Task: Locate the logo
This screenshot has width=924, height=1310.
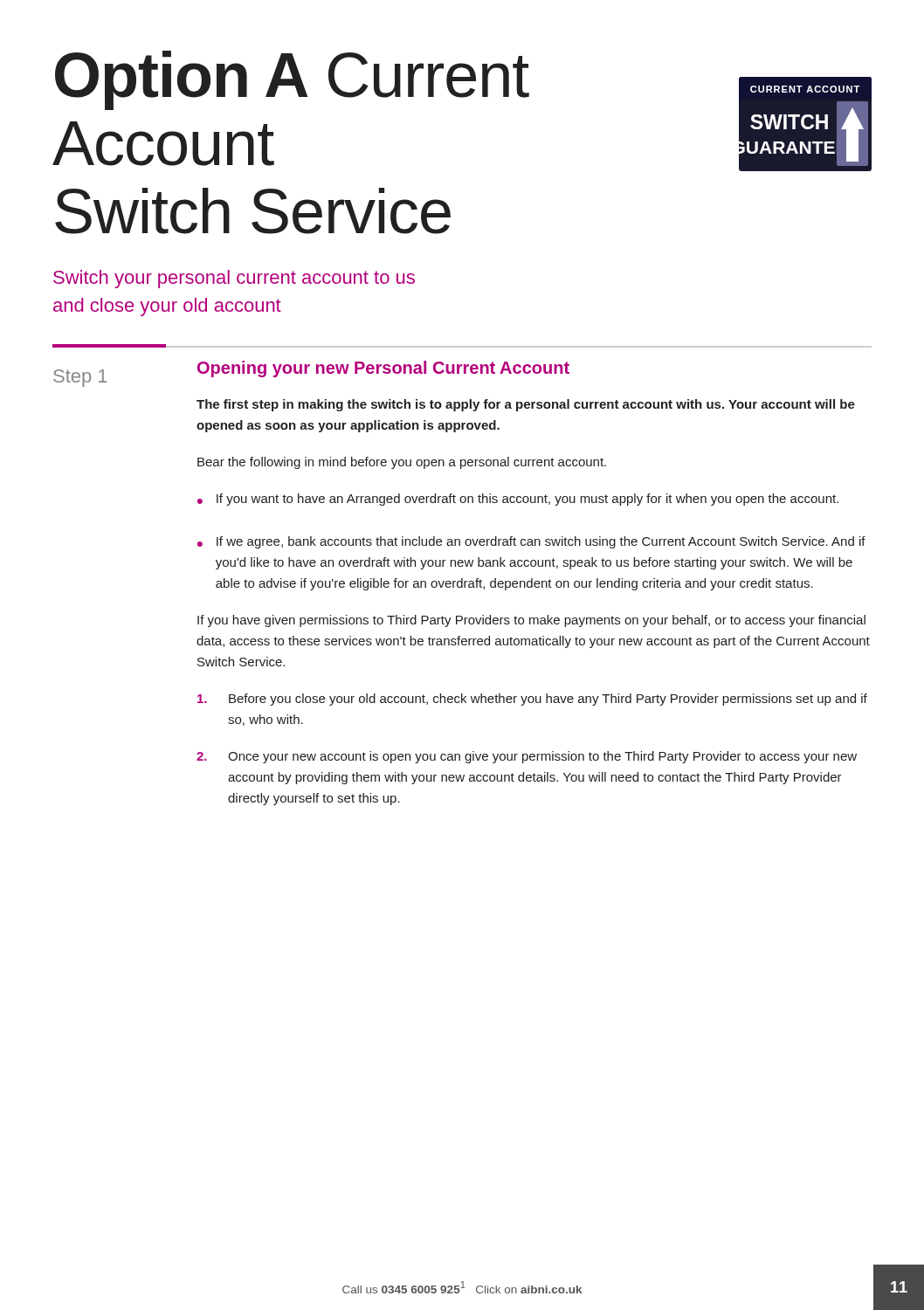Action: click(x=805, y=124)
